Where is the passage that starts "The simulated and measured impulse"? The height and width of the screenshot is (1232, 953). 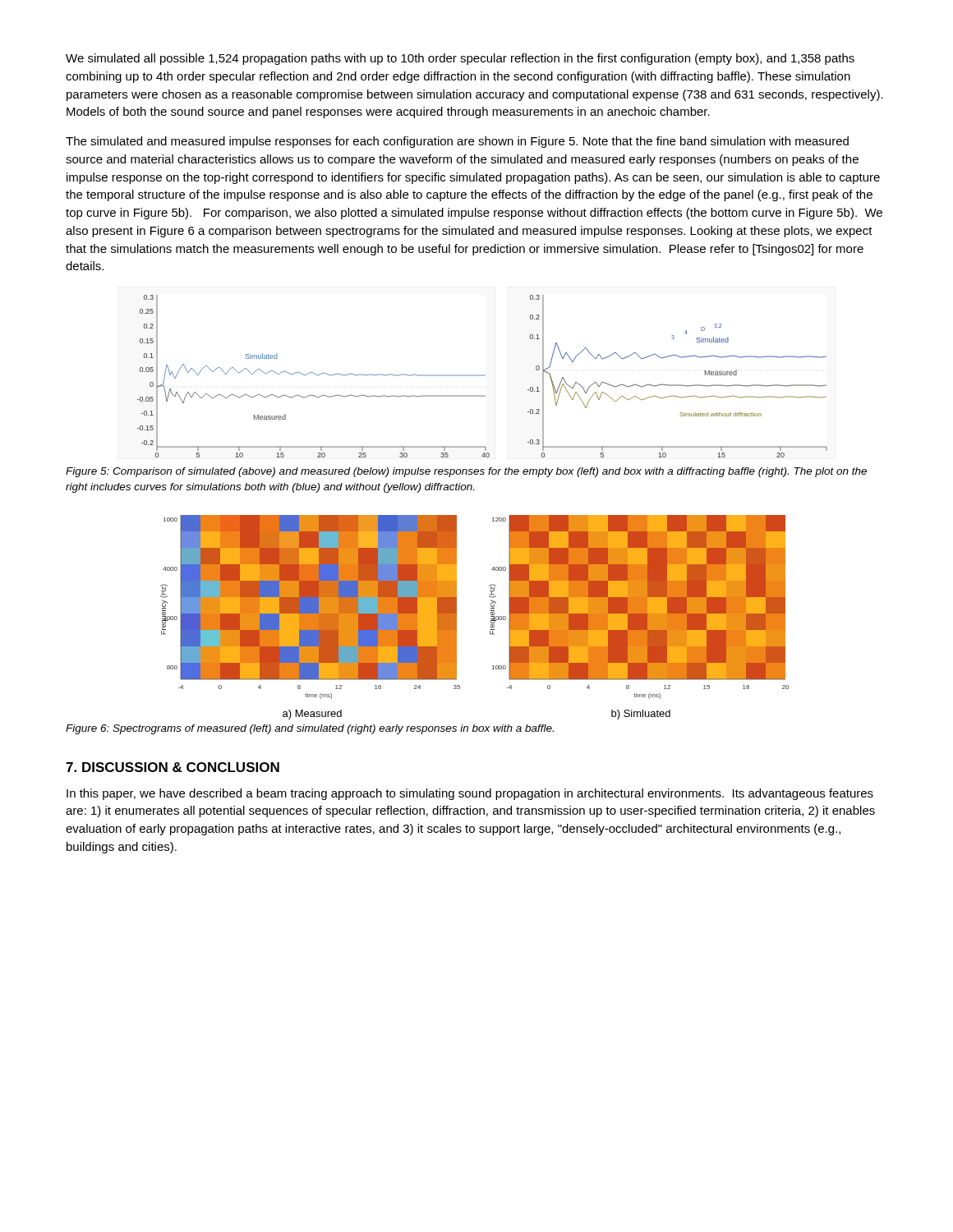474,203
